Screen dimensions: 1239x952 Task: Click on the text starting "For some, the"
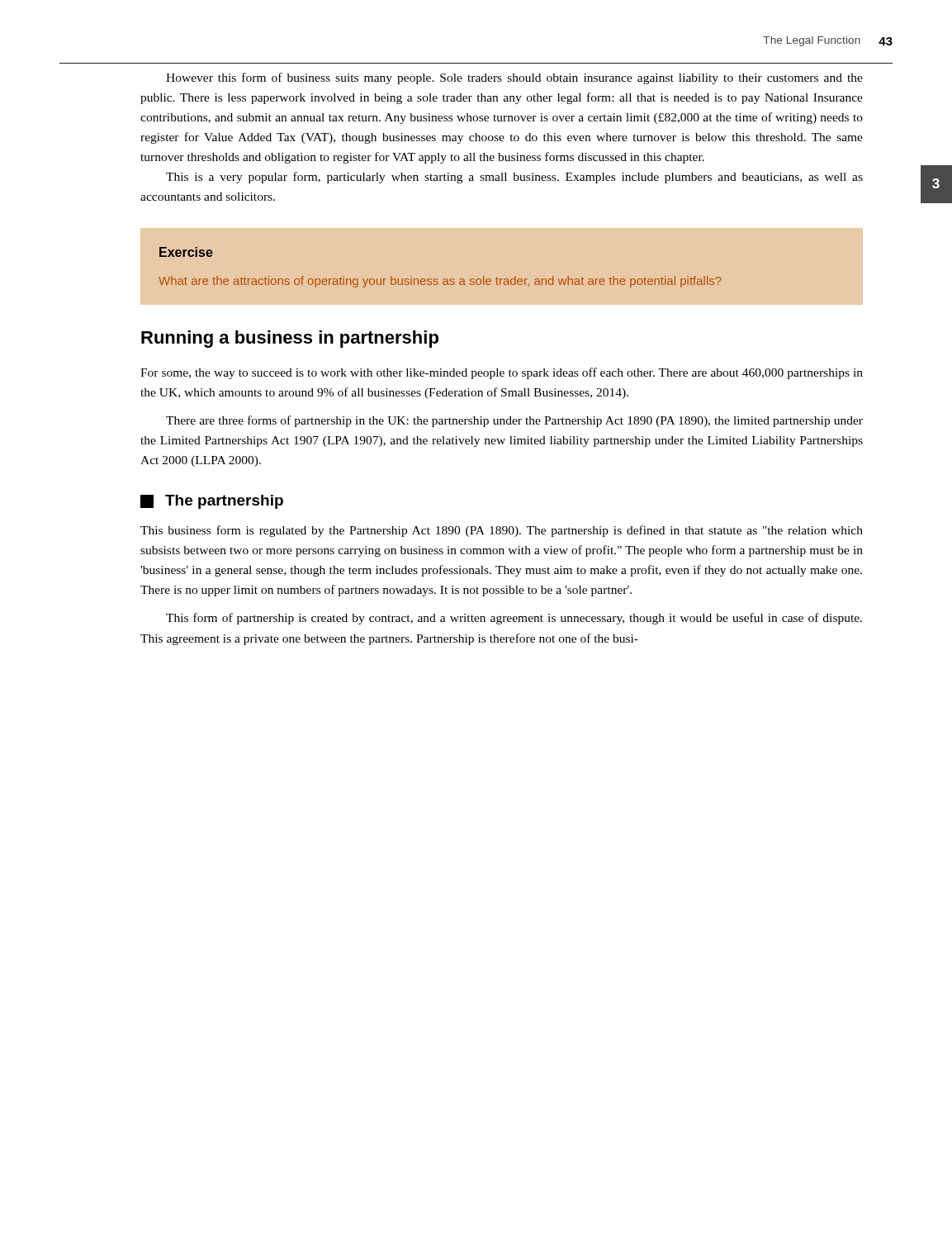[502, 382]
